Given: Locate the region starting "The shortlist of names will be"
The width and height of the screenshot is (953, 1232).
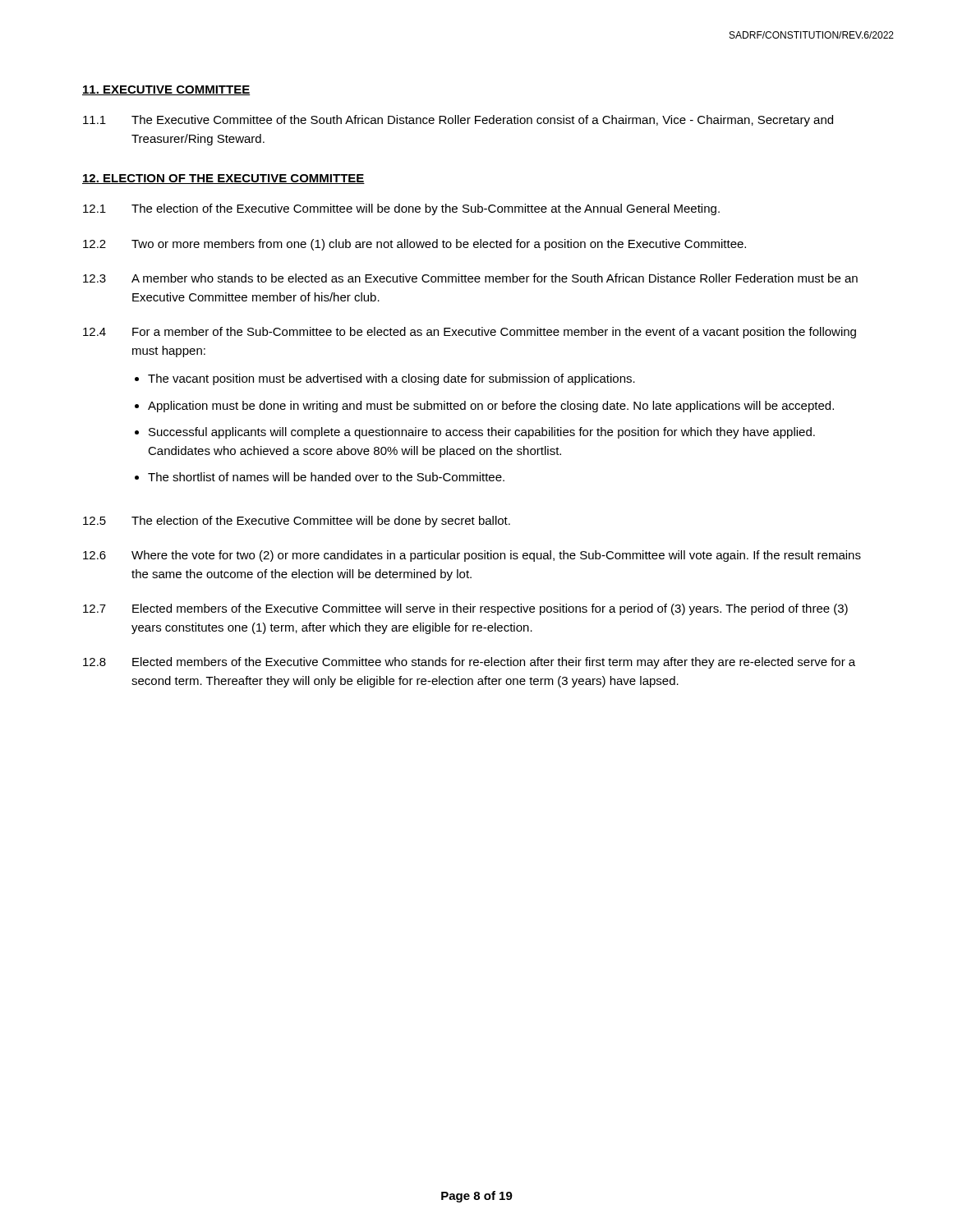Looking at the screenshot, I should point(327,477).
